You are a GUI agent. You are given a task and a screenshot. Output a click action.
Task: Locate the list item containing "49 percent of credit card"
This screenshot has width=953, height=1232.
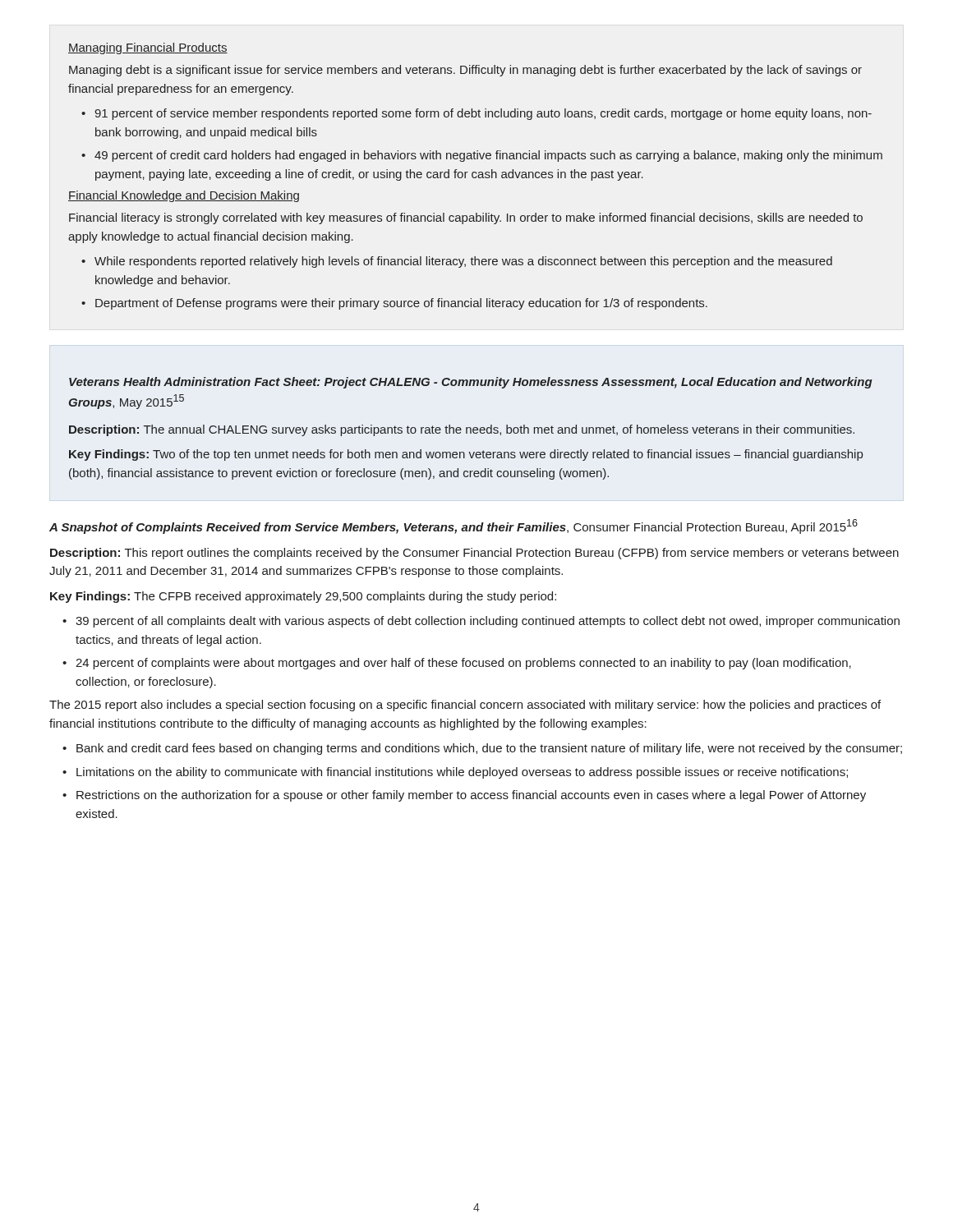pyautogui.click(x=482, y=165)
